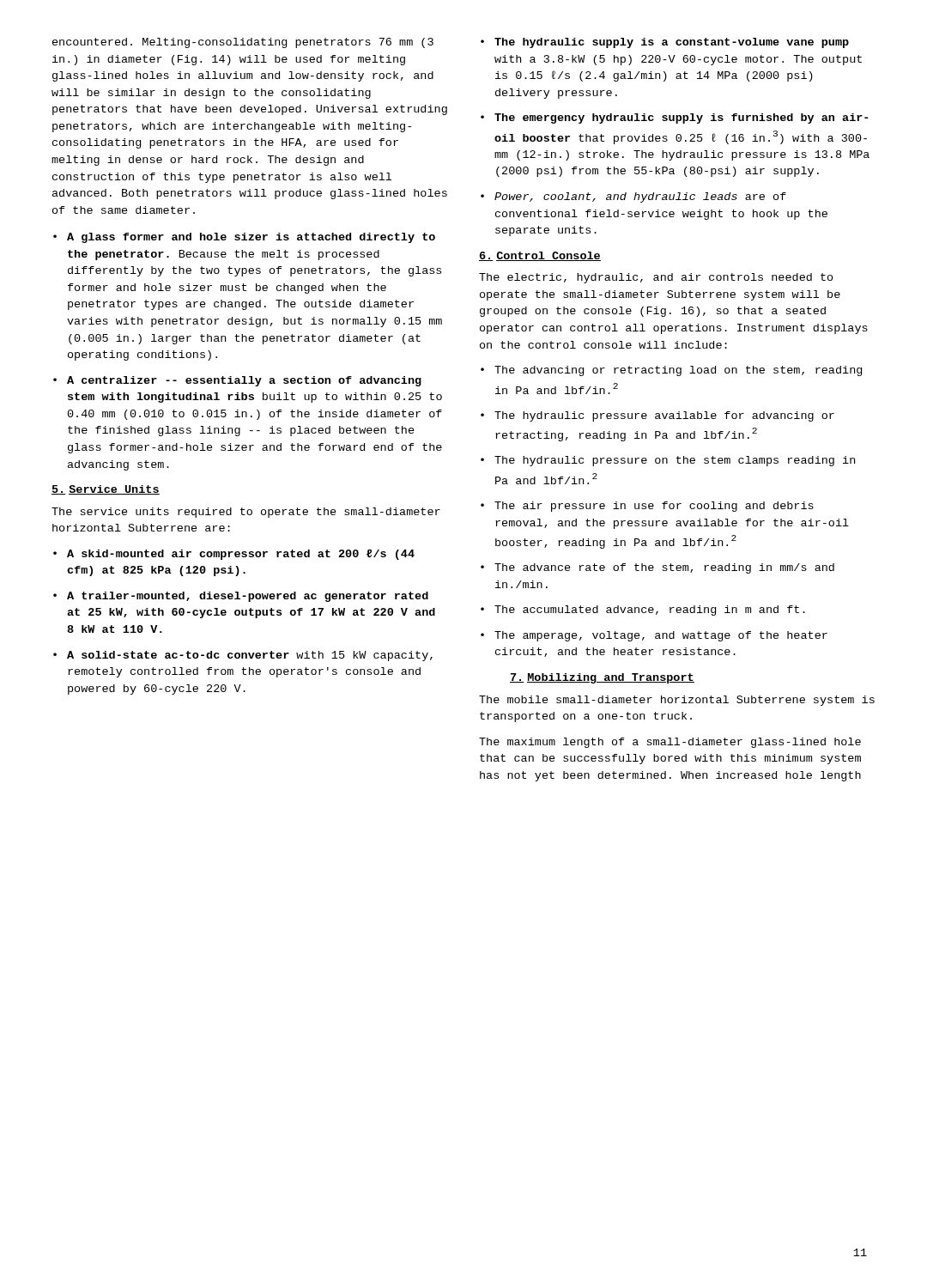Find the passage starting "• The amperage, voltage,"
Image resolution: width=927 pixels, height=1288 pixels.
tap(677, 644)
